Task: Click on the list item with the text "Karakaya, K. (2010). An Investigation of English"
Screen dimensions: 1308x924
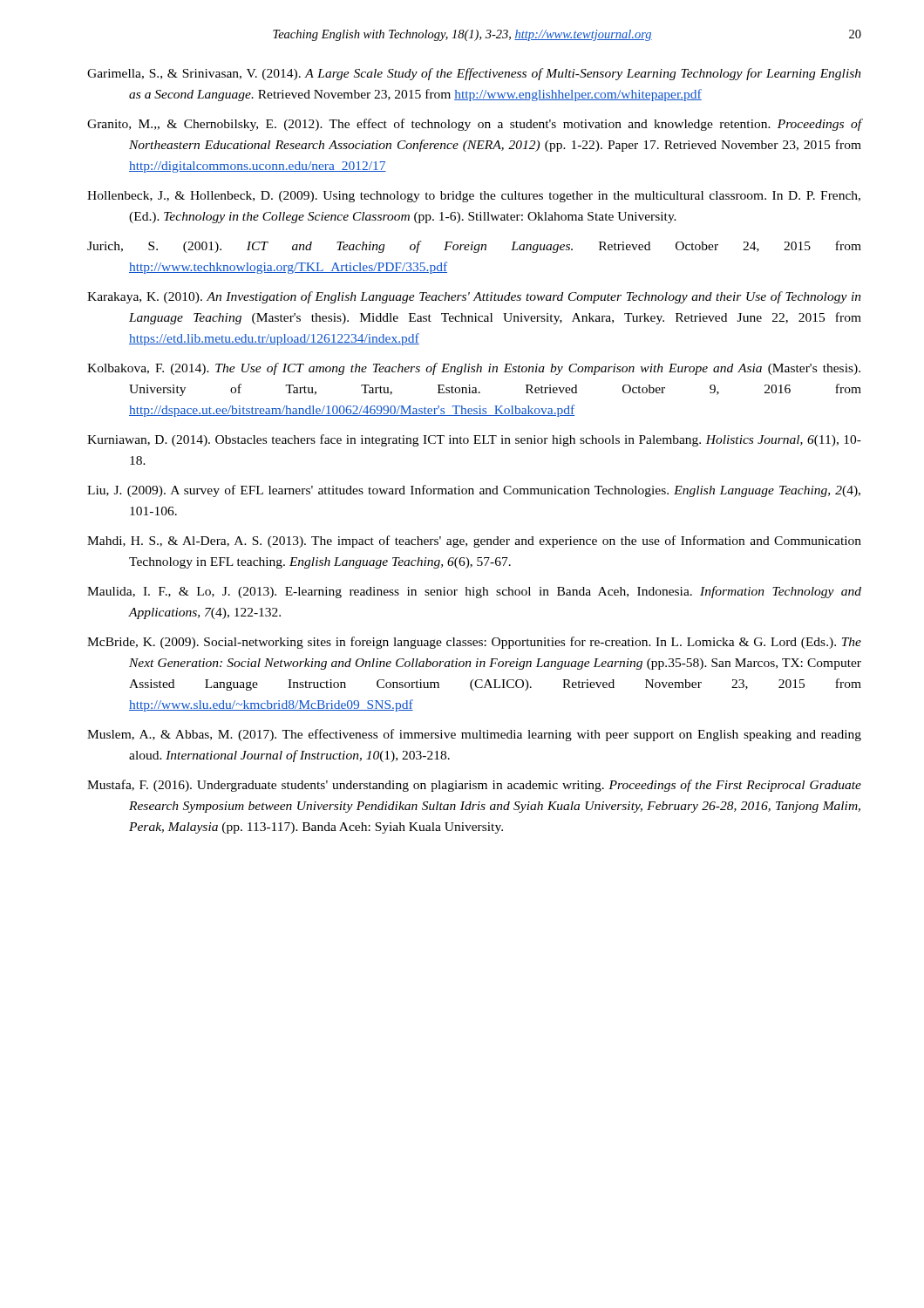Action: pyautogui.click(x=474, y=317)
